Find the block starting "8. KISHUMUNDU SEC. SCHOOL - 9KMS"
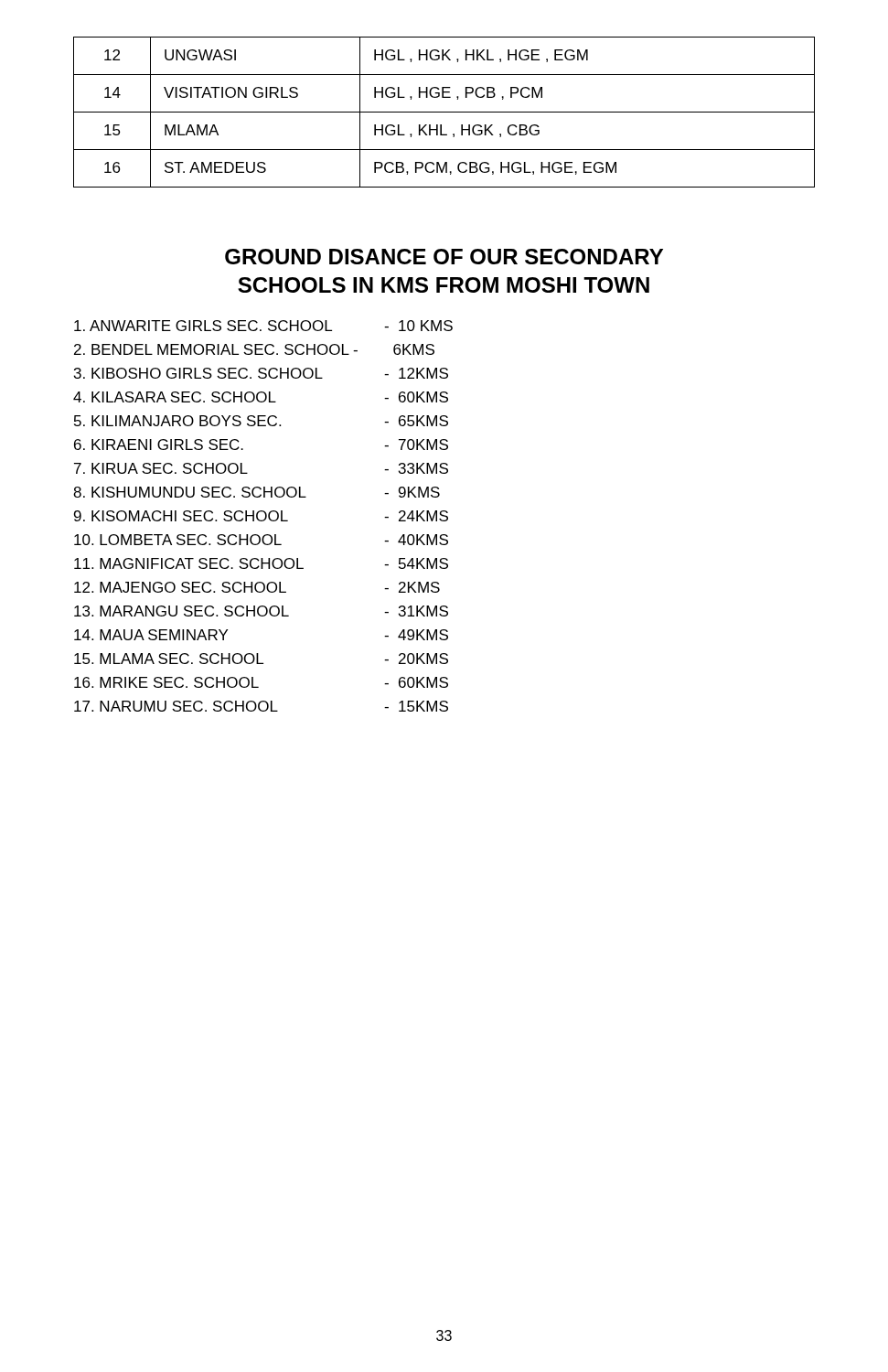 coord(257,493)
